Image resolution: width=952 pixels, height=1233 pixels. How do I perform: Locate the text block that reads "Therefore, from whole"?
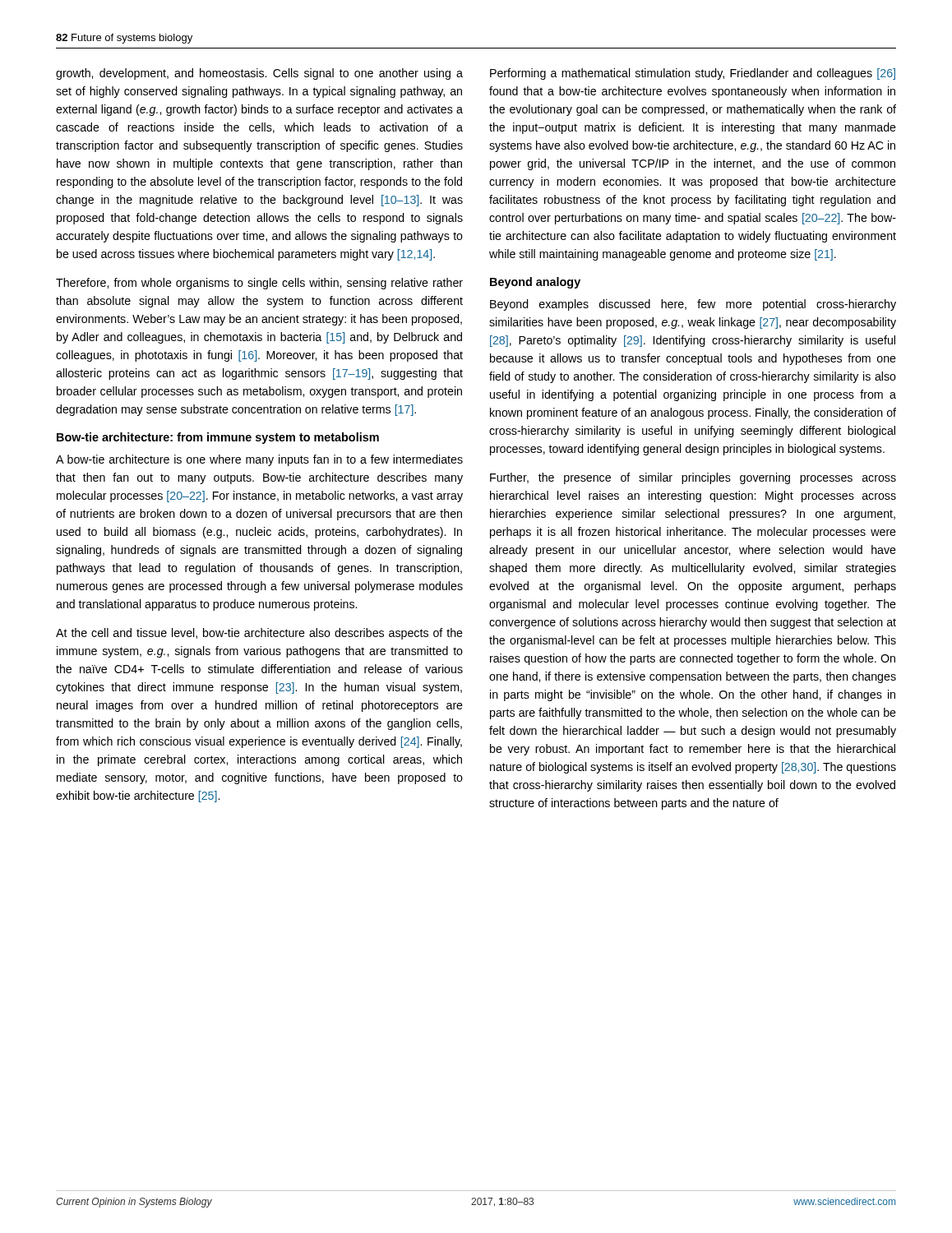[x=259, y=346]
